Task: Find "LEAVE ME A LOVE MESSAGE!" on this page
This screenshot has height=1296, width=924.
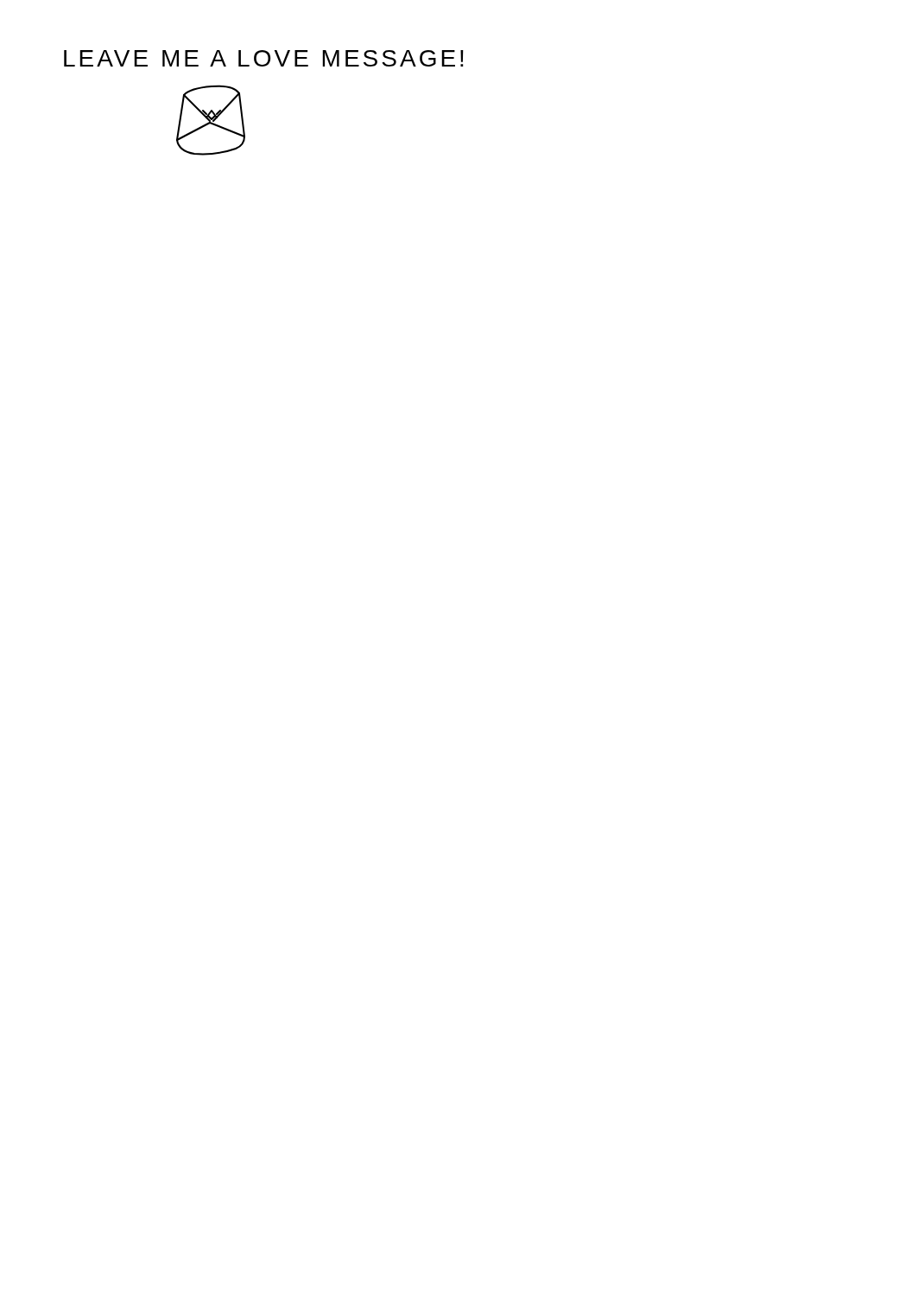Action: [265, 58]
